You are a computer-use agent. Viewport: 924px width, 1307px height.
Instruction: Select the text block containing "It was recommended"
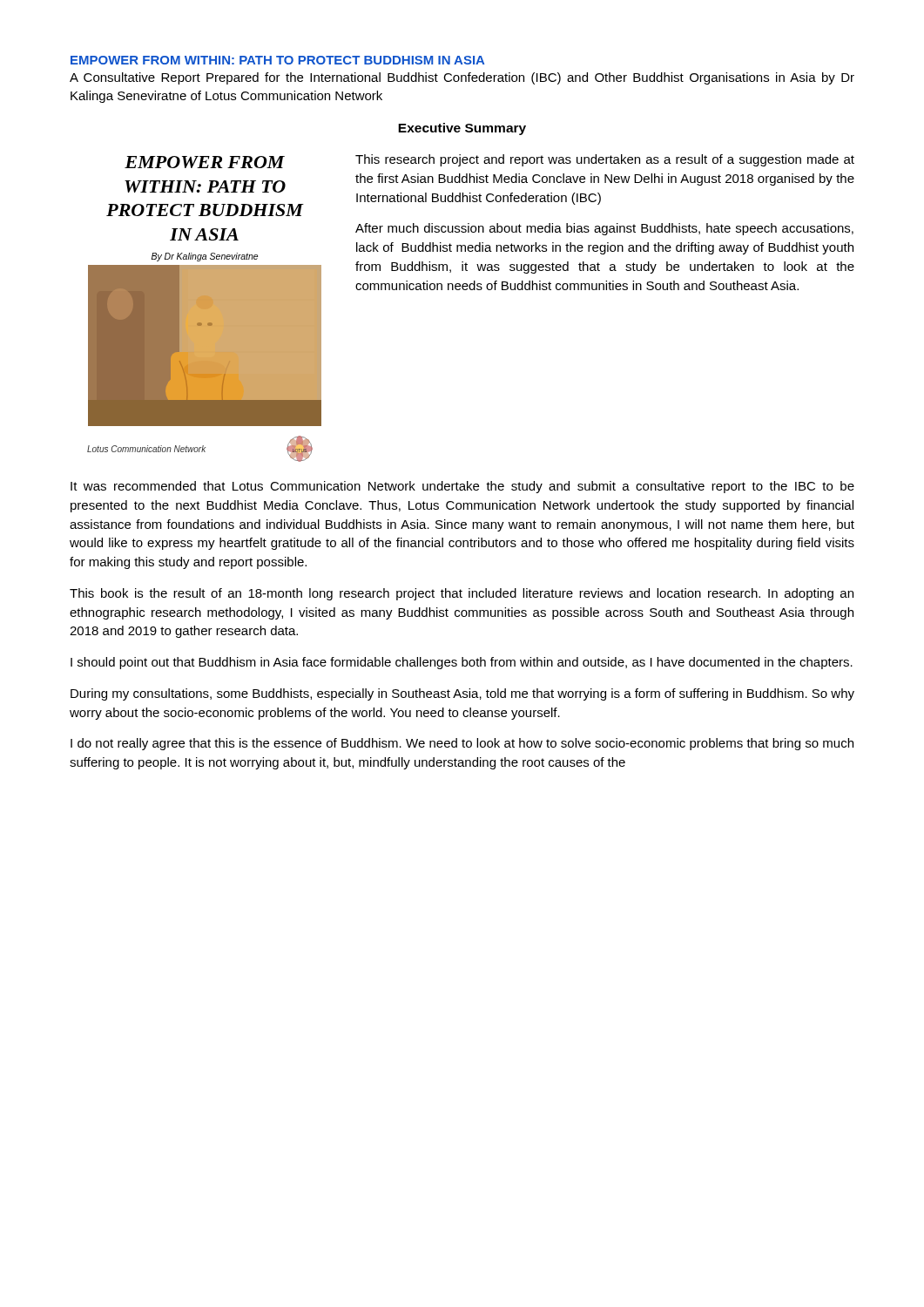(462, 524)
